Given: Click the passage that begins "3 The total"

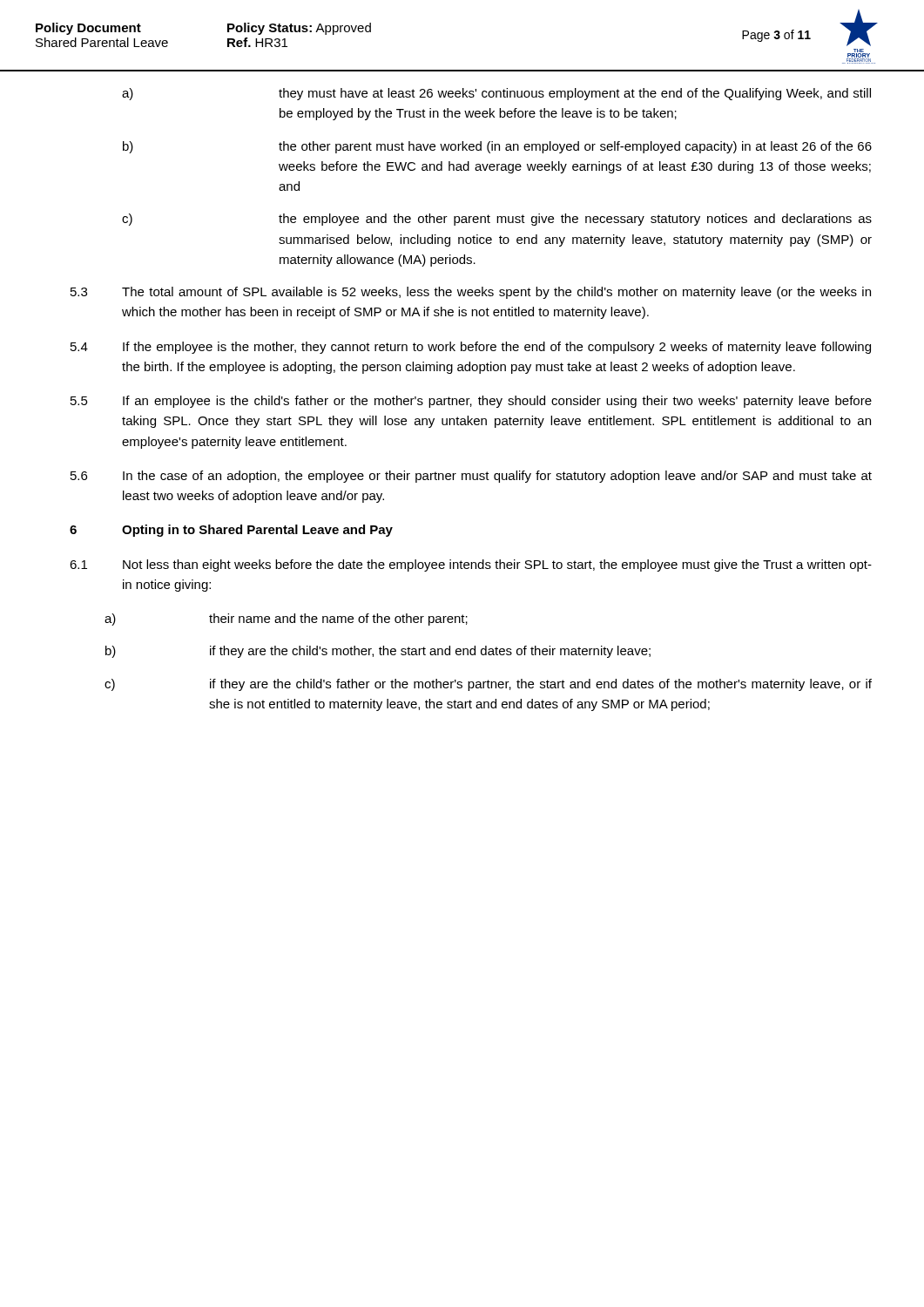Looking at the screenshot, I should pyautogui.click(x=471, y=302).
